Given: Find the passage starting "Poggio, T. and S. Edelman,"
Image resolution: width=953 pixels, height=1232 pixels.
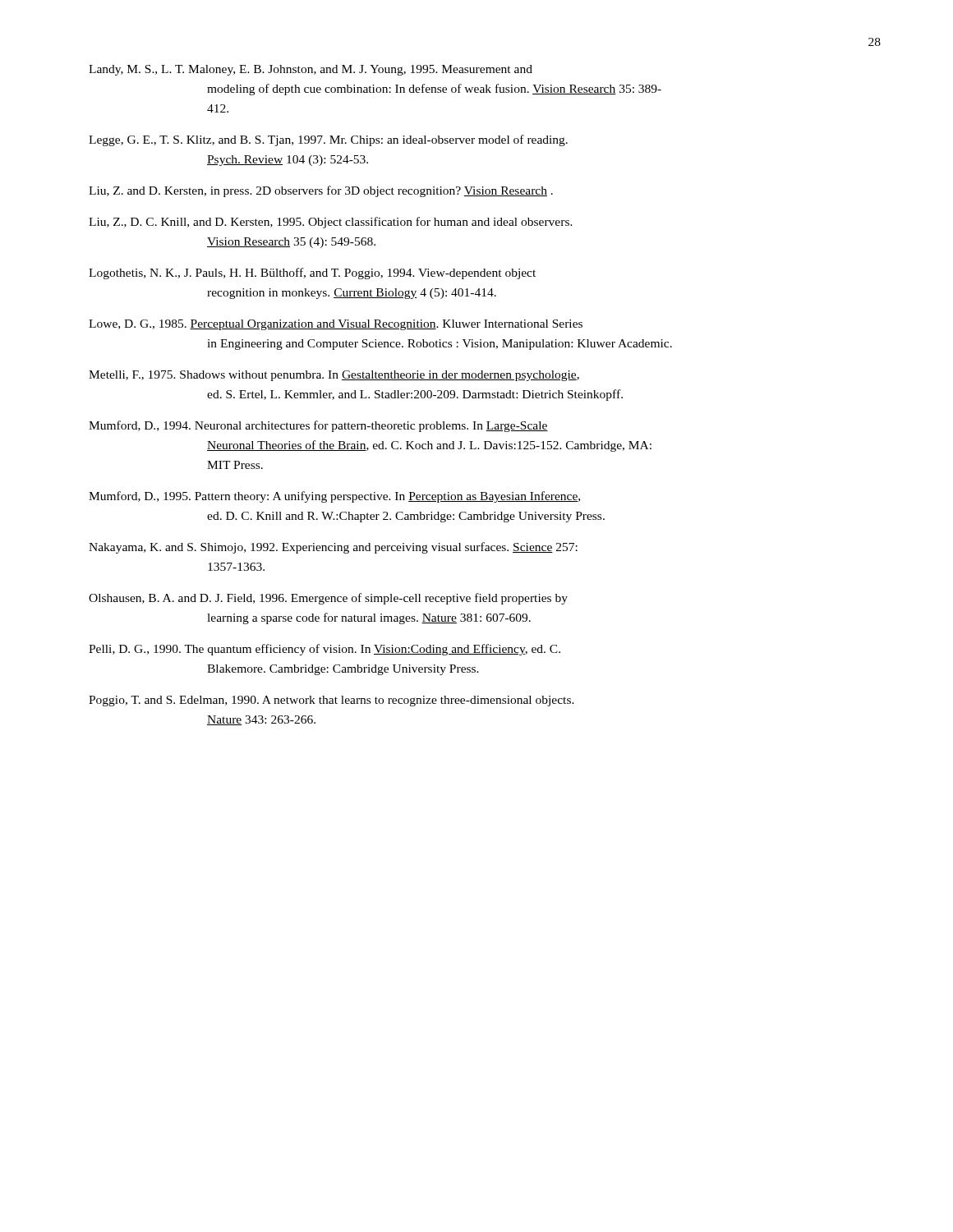Looking at the screenshot, I should tap(485, 711).
